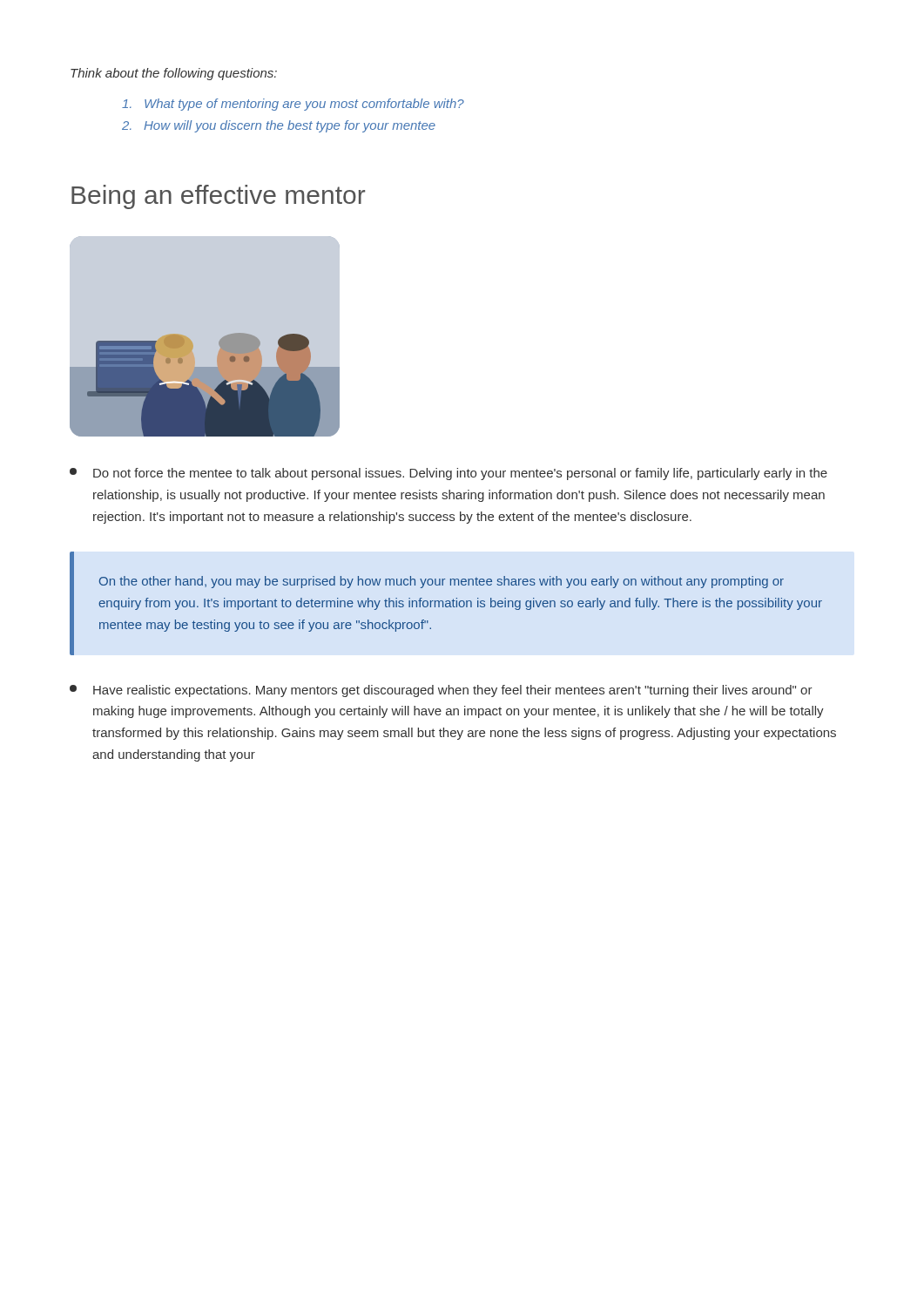The image size is (924, 1307).
Task: Find the list item with the text "Do not force"
Action: pos(462,495)
